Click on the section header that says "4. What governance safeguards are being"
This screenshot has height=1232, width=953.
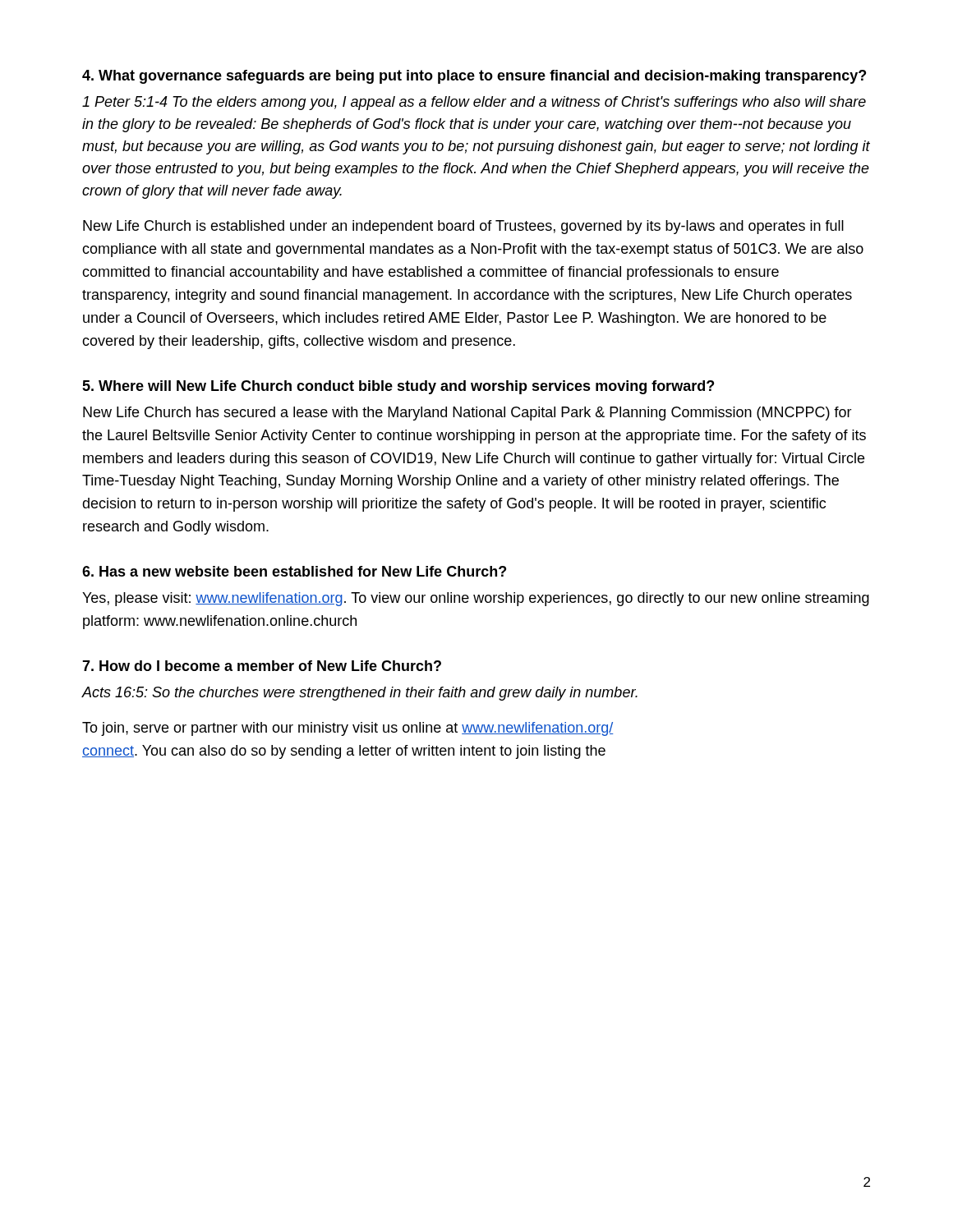coord(475,76)
